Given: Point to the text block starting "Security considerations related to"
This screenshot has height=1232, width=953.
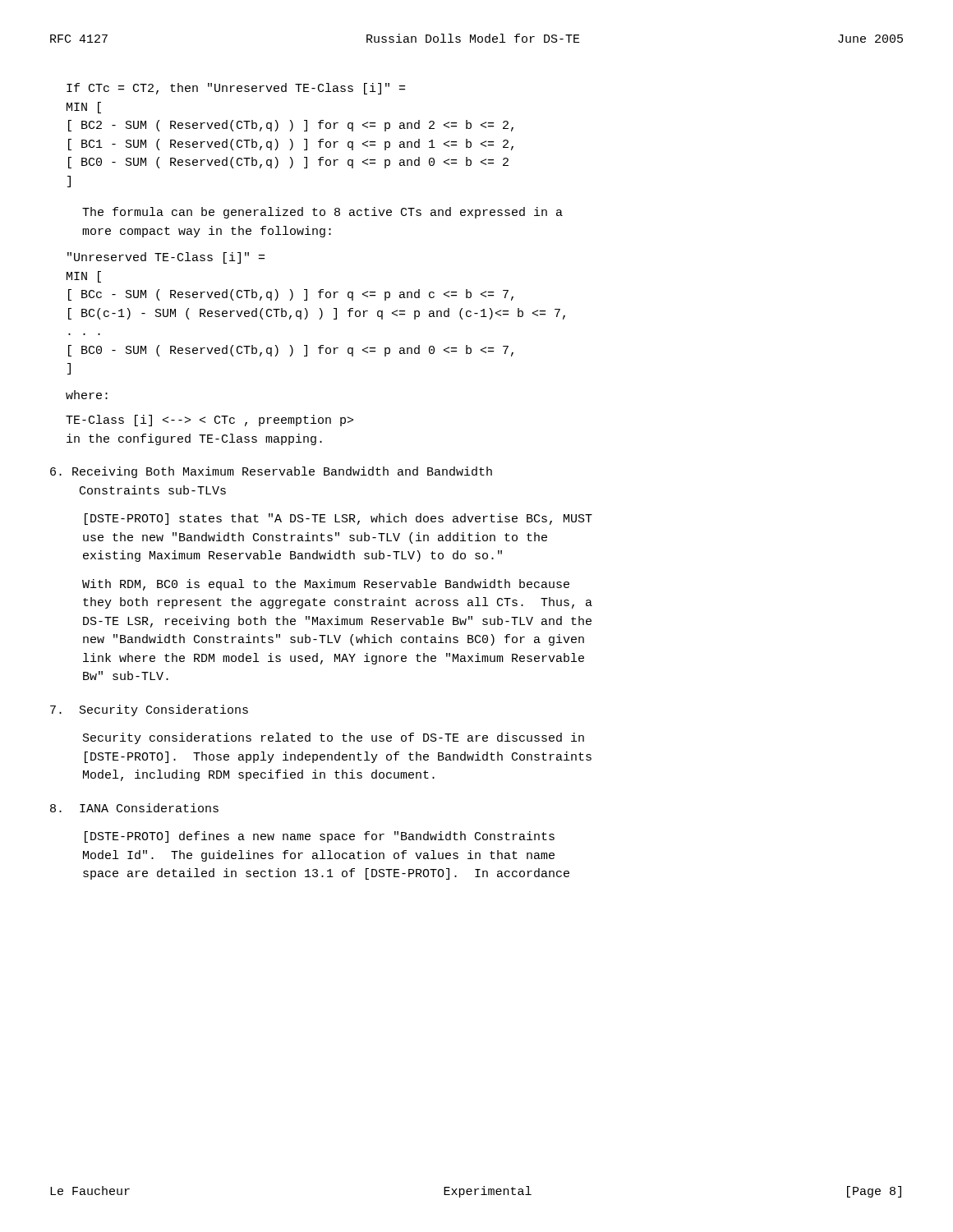Looking at the screenshot, I should click(337, 757).
